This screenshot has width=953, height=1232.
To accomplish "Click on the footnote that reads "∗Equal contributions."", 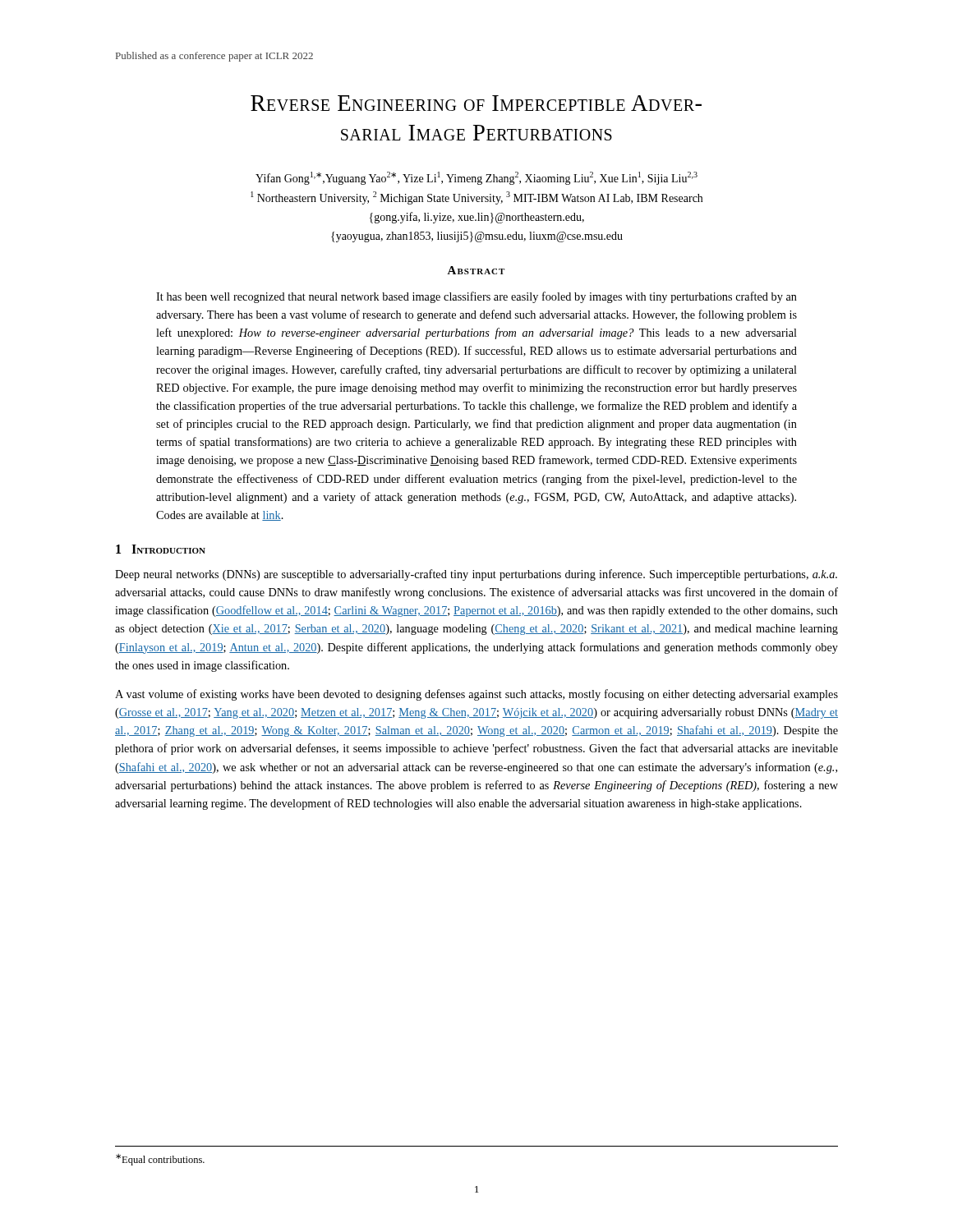I will 160,1158.
